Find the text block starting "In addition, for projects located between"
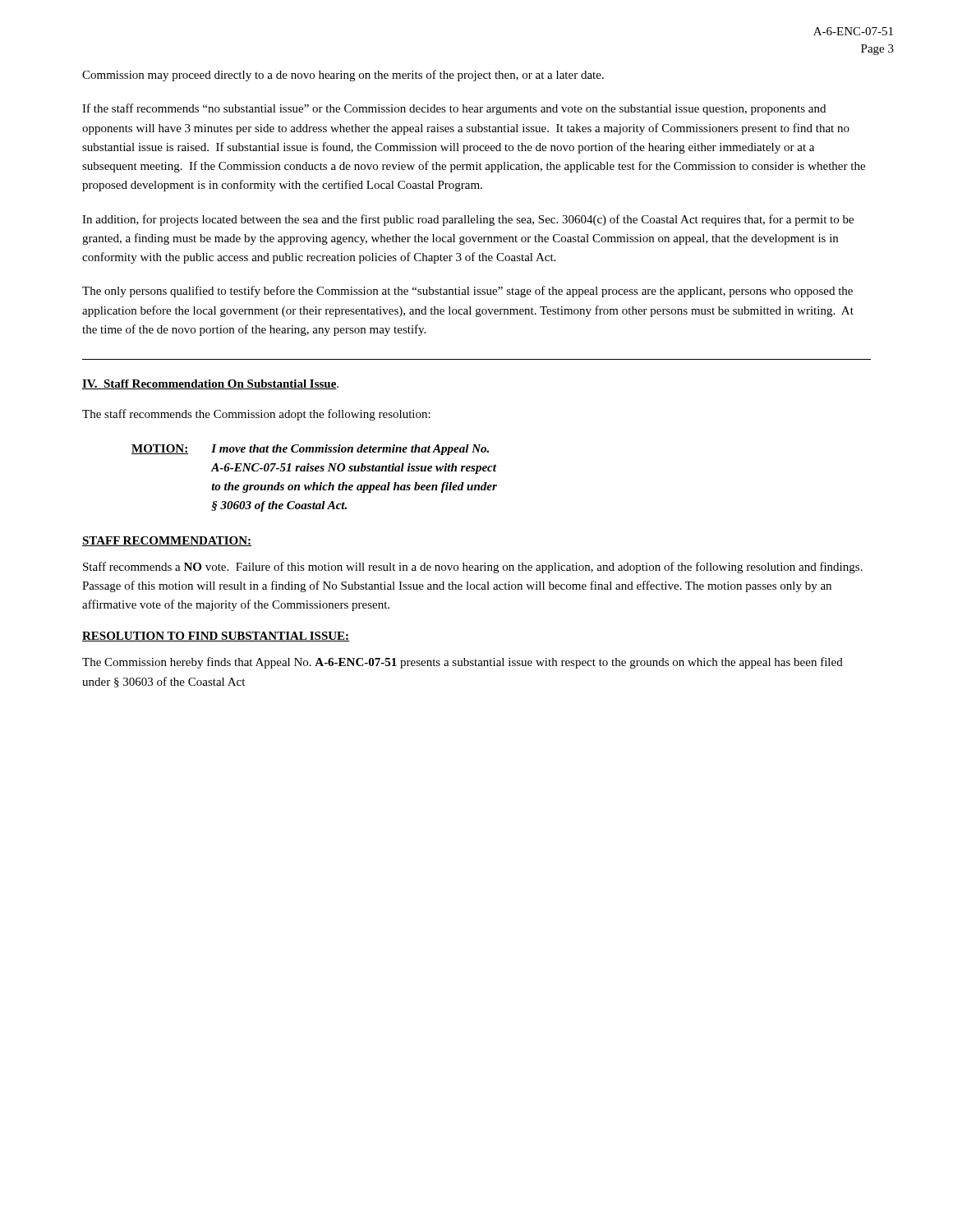 (x=468, y=238)
